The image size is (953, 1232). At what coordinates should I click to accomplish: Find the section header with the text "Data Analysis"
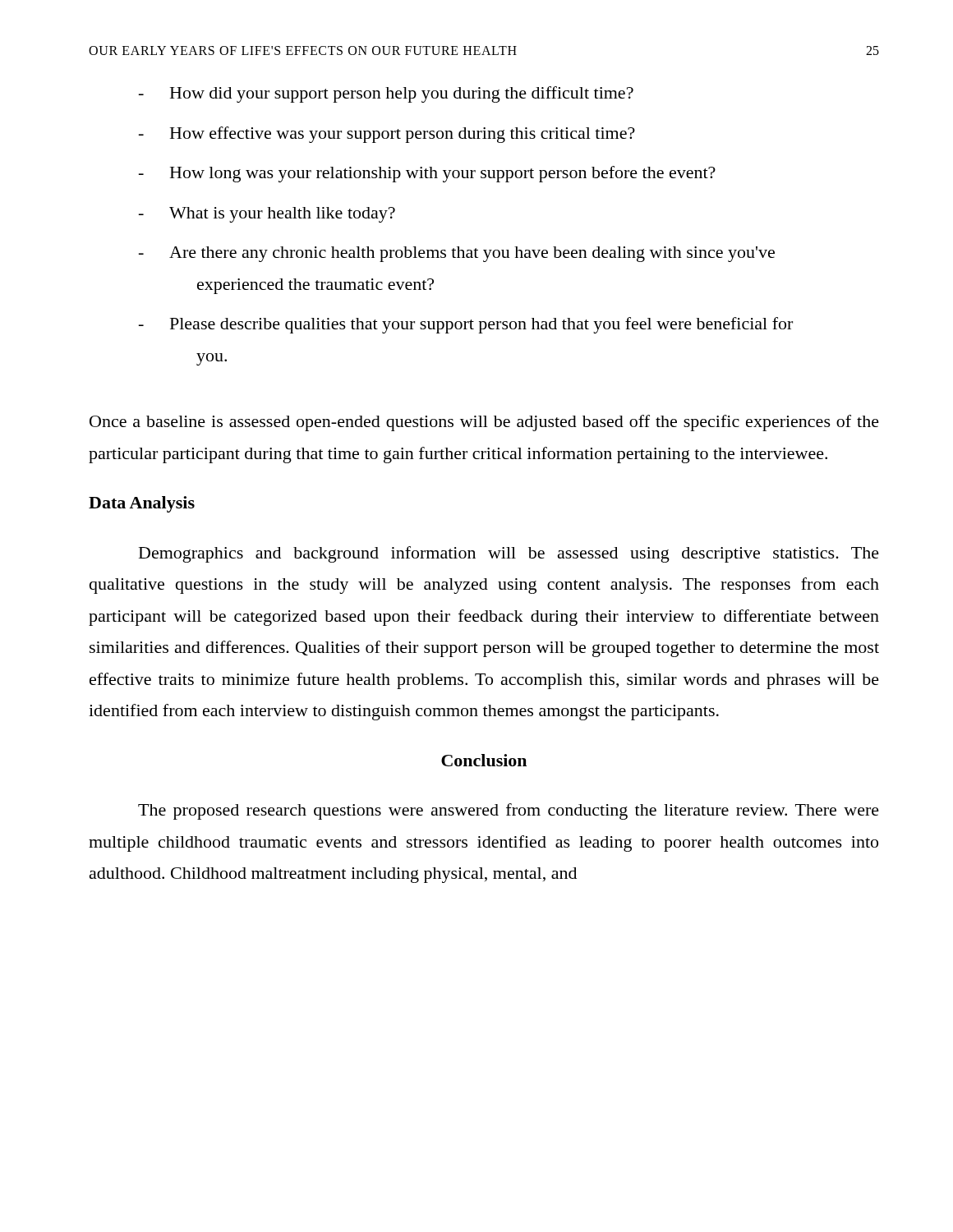[142, 504]
